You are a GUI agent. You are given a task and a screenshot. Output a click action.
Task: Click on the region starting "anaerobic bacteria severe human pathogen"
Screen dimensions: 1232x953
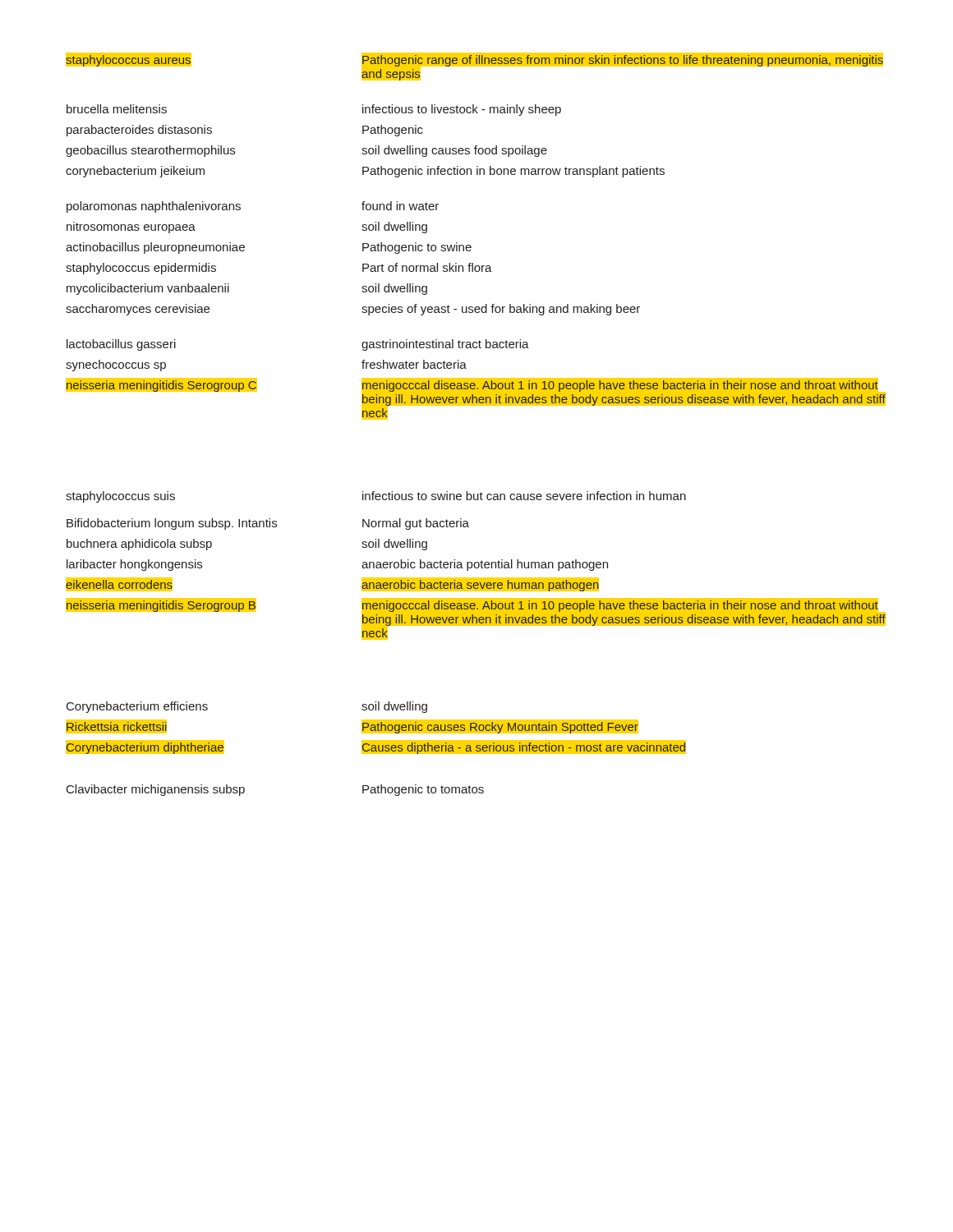click(x=480, y=584)
